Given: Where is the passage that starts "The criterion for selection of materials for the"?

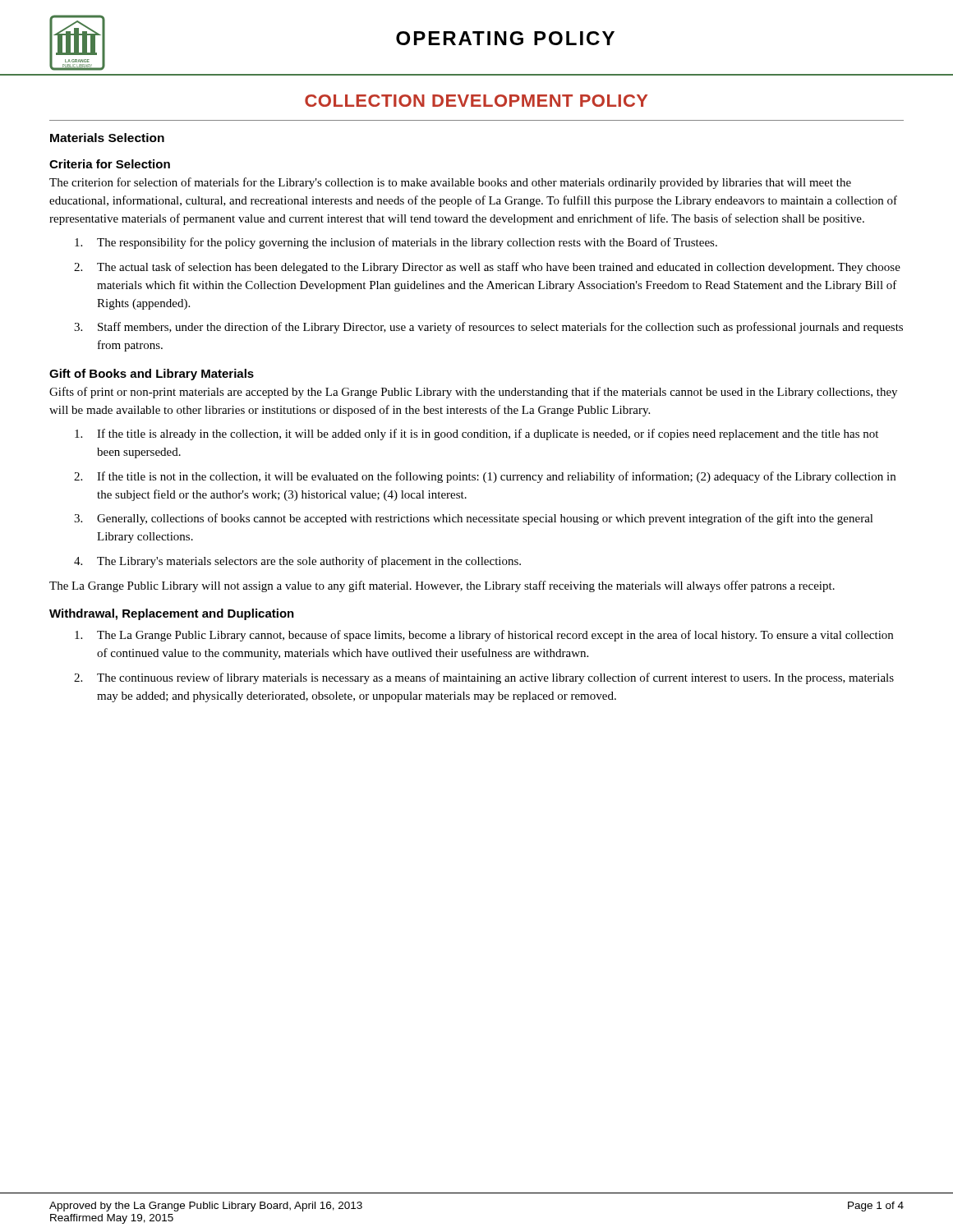Looking at the screenshot, I should (x=476, y=201).
